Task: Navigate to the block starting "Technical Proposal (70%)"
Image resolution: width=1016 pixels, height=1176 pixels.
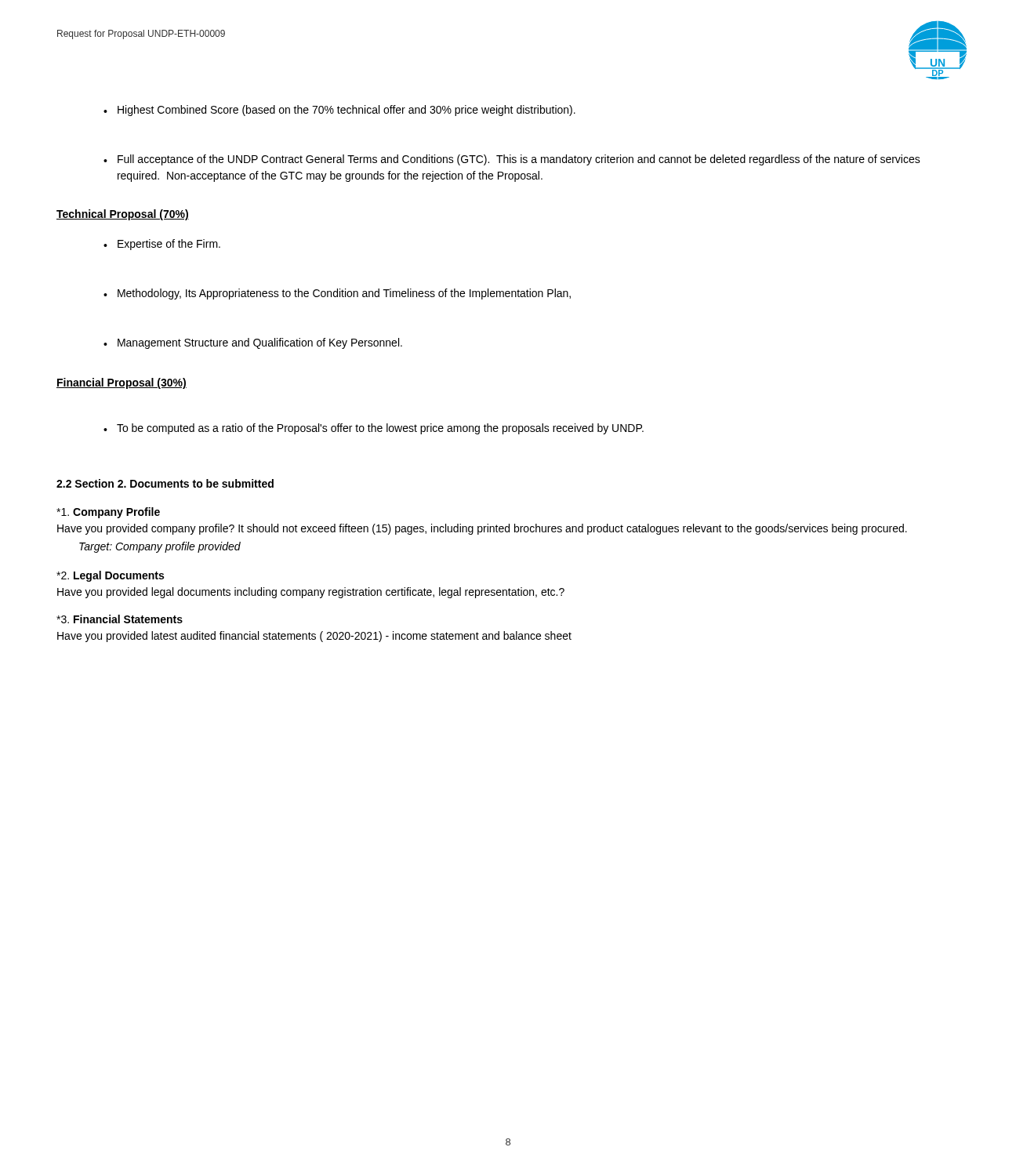Action: [x=123, y=214]
